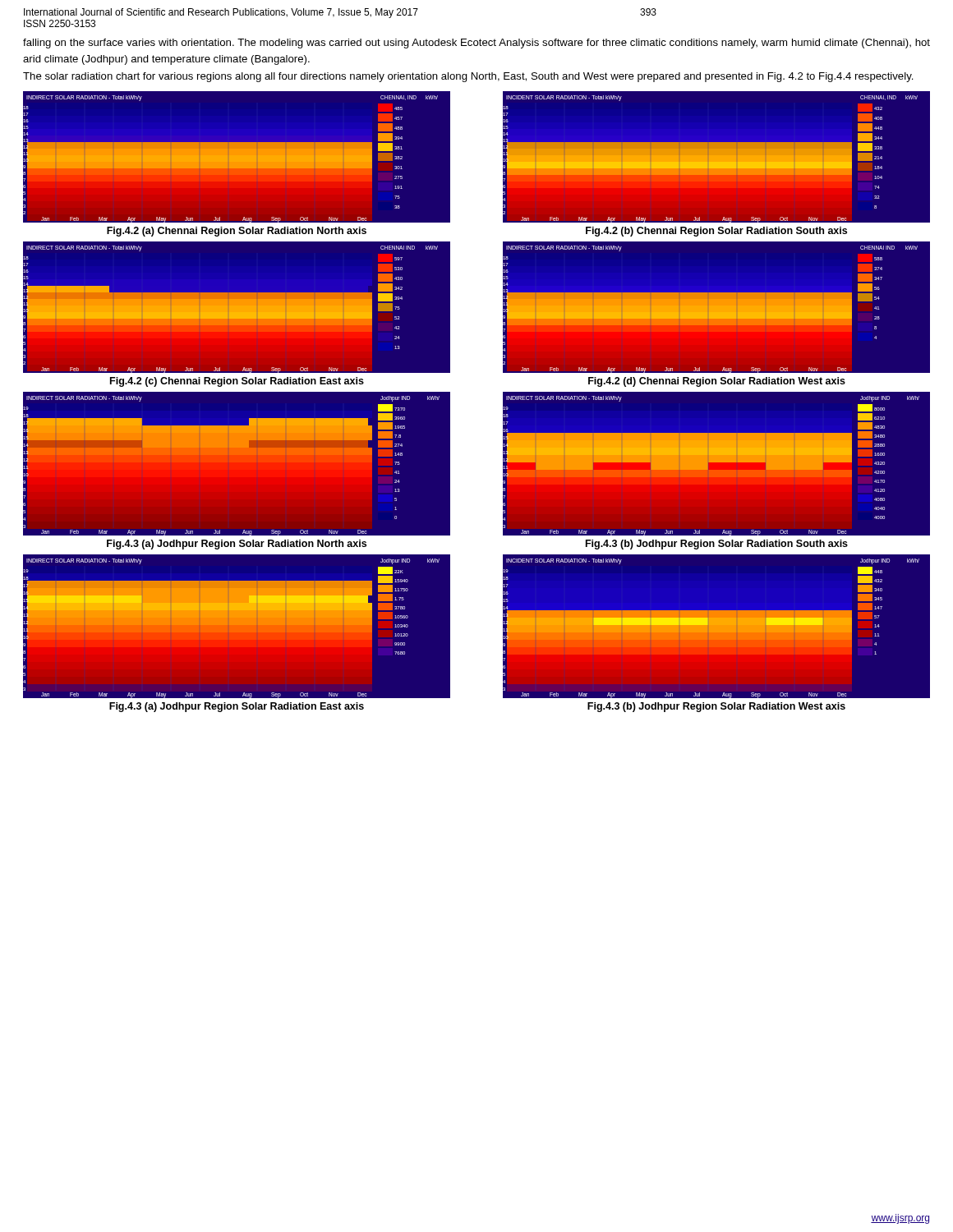Click the caption that begins "Fig.4.2 (c) Chennai"
The width and height of the screenshot is (953, 1232).
[237, 381]
